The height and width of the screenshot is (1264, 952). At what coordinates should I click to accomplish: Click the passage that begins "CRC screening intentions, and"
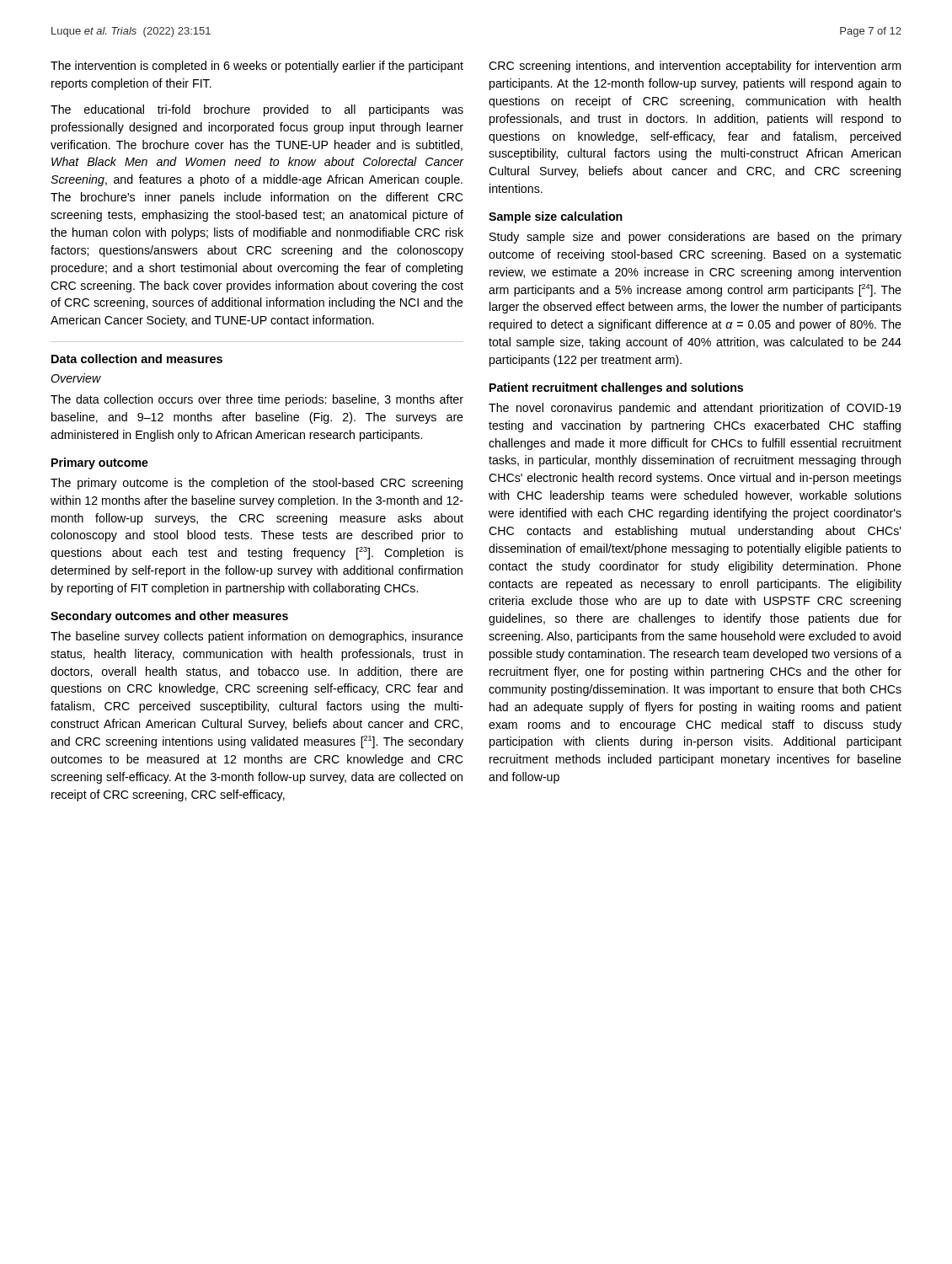coord(695,128)
